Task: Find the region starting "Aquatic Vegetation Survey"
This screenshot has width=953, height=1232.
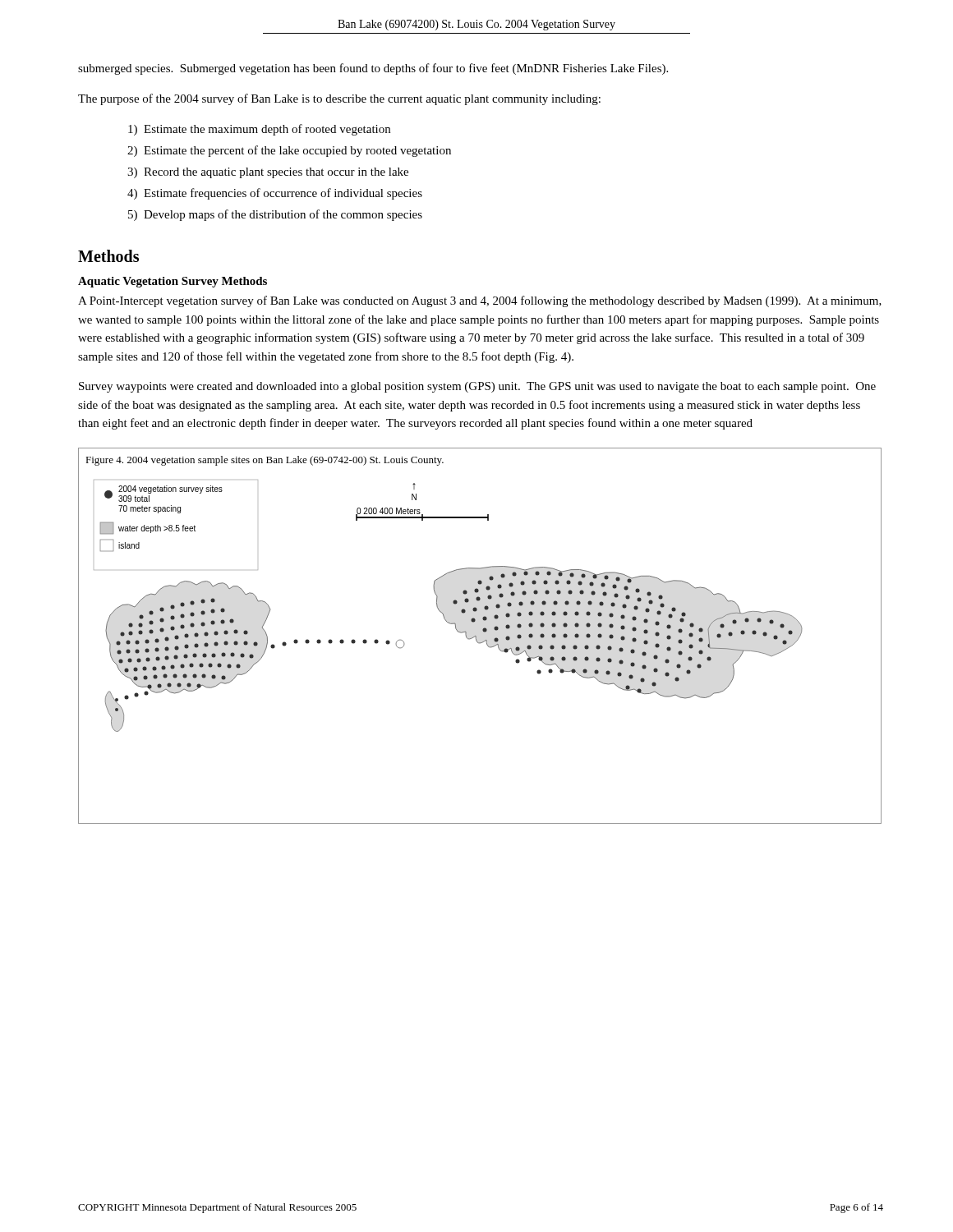Action: click(173, 281)
